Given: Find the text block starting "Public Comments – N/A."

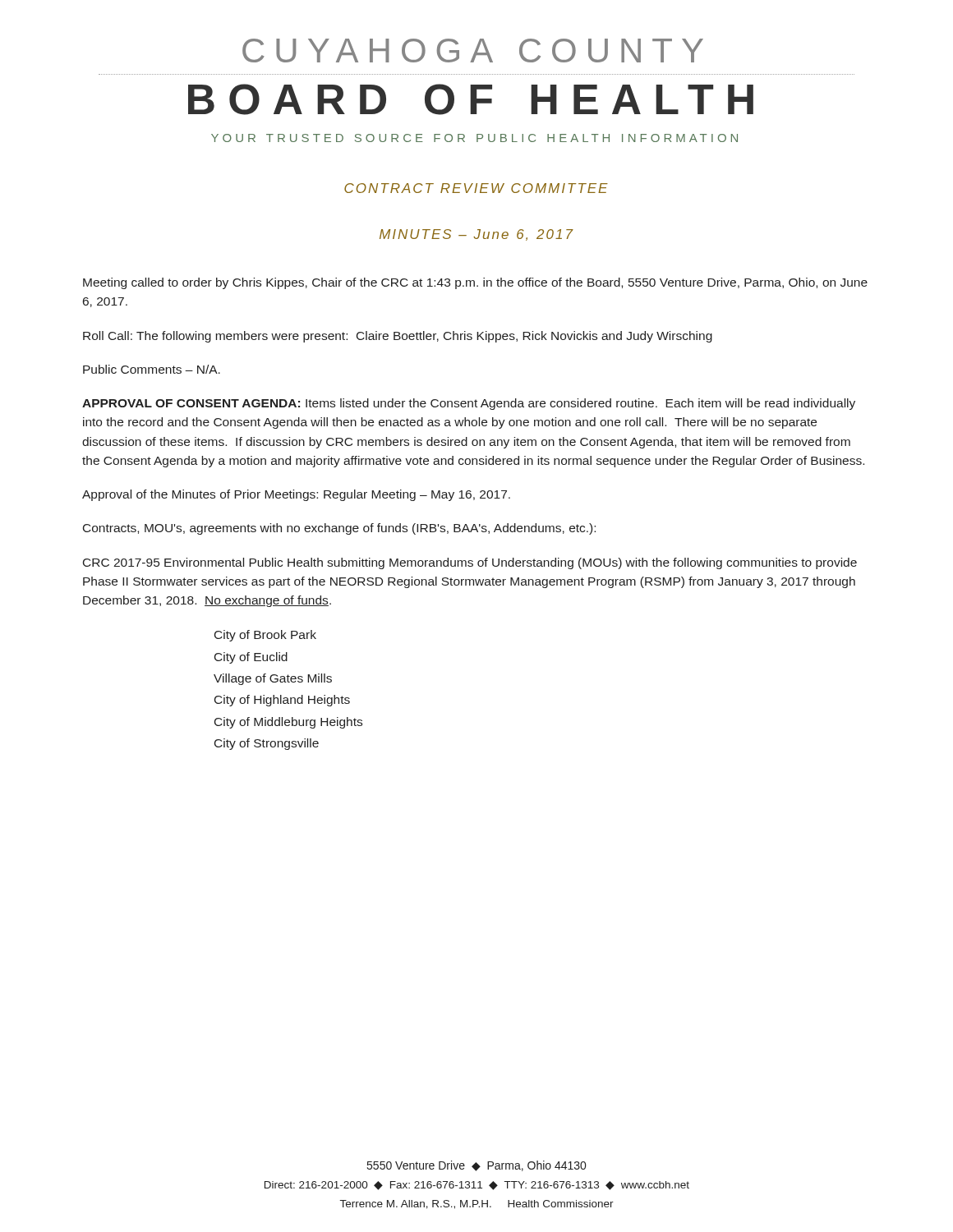Looking at the screenshot, I should pos(152,369).
